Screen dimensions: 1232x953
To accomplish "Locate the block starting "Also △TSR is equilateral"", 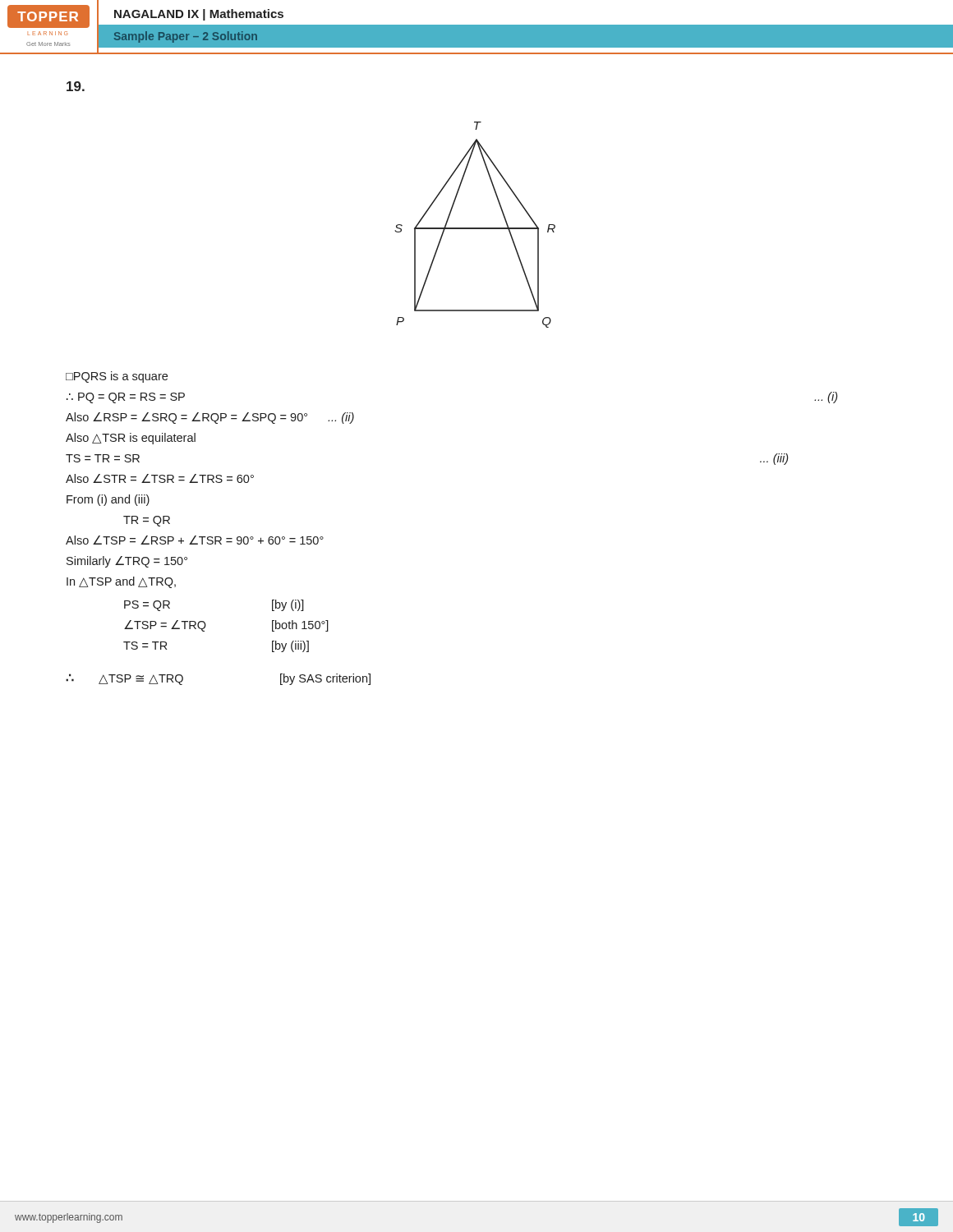I will (131, 438).
